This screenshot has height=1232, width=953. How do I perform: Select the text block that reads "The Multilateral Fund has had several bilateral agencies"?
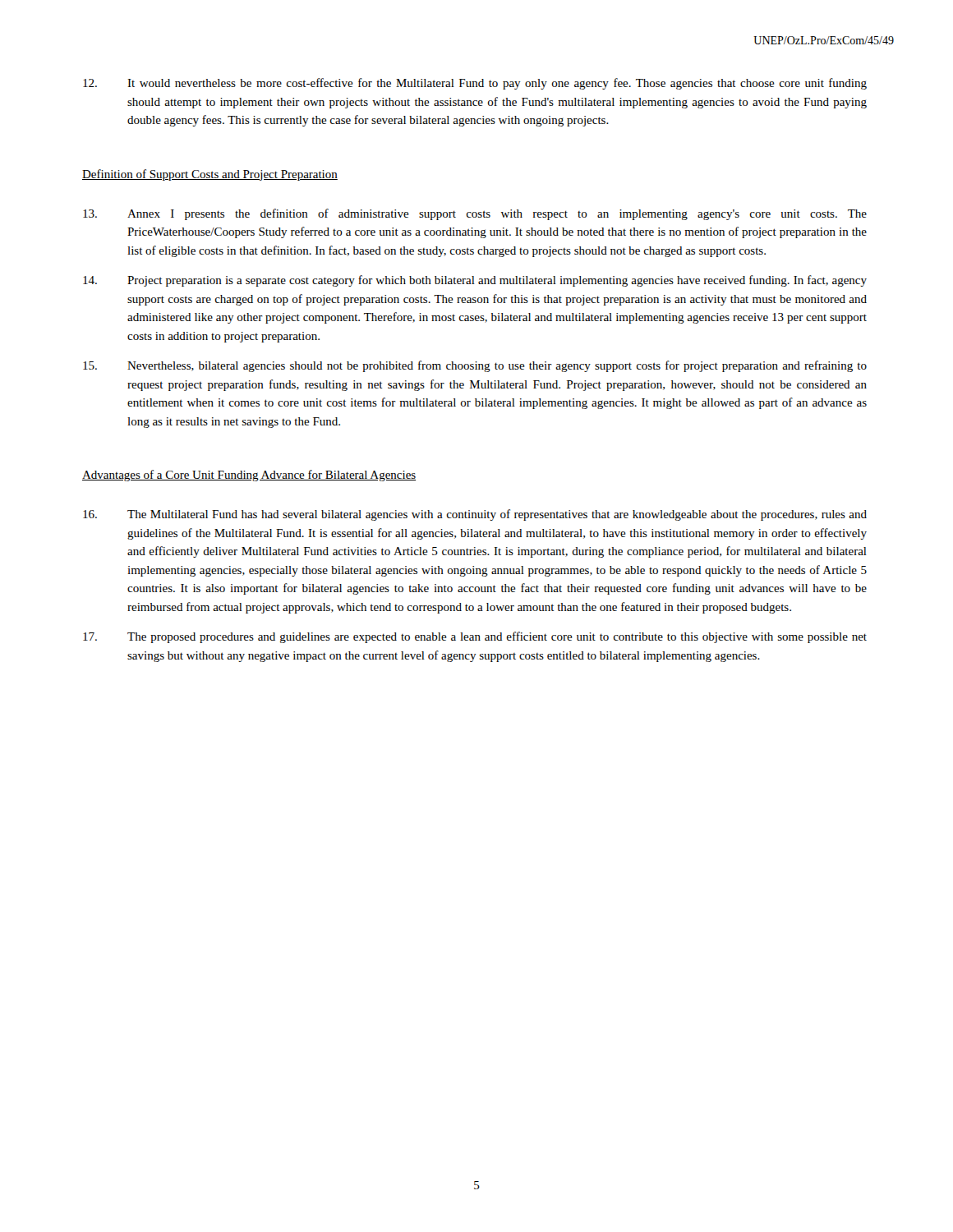tap(474, 561)
